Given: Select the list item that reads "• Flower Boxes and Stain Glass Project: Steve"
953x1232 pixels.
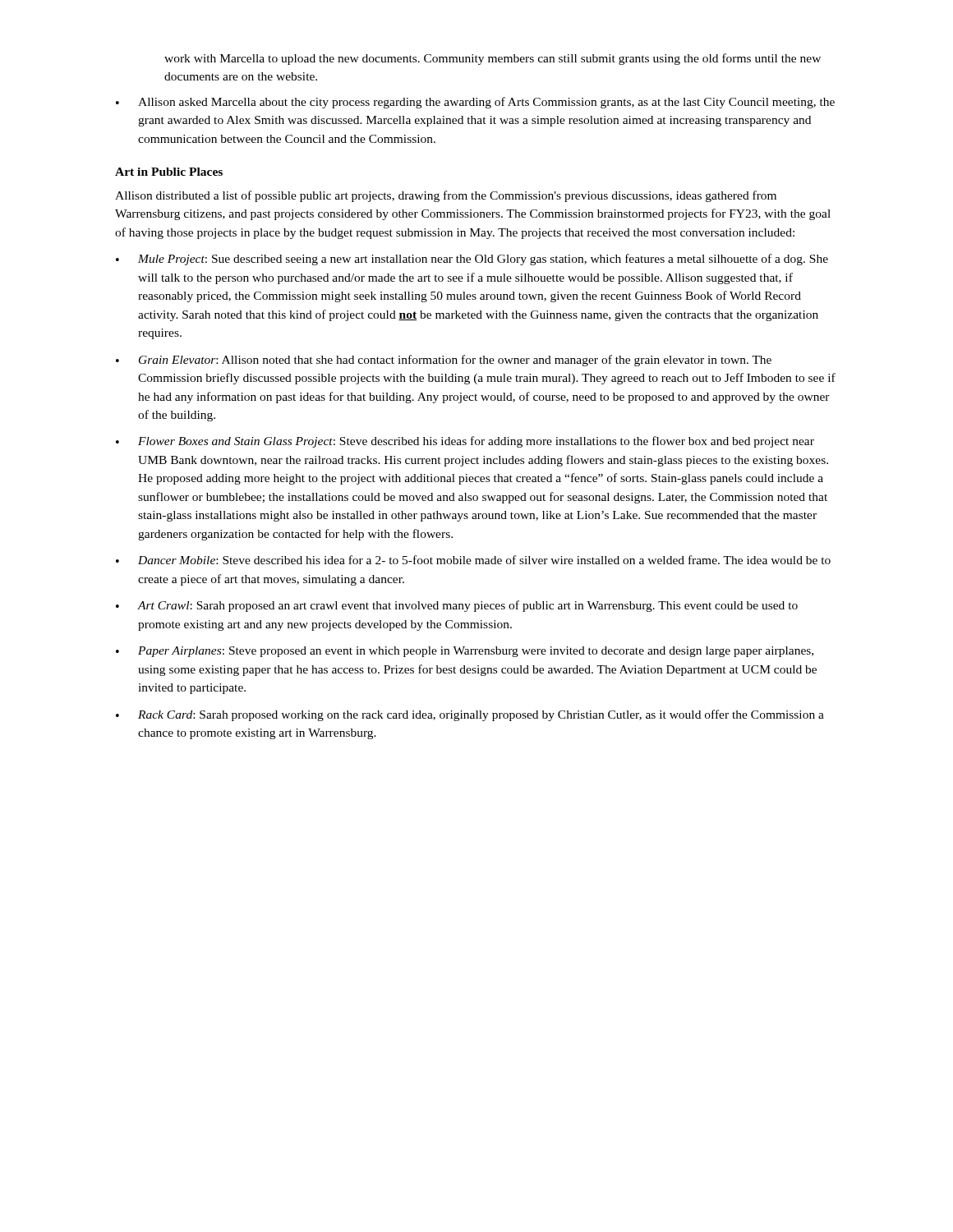Looking at the screenshot, I should tap(476, 488).
